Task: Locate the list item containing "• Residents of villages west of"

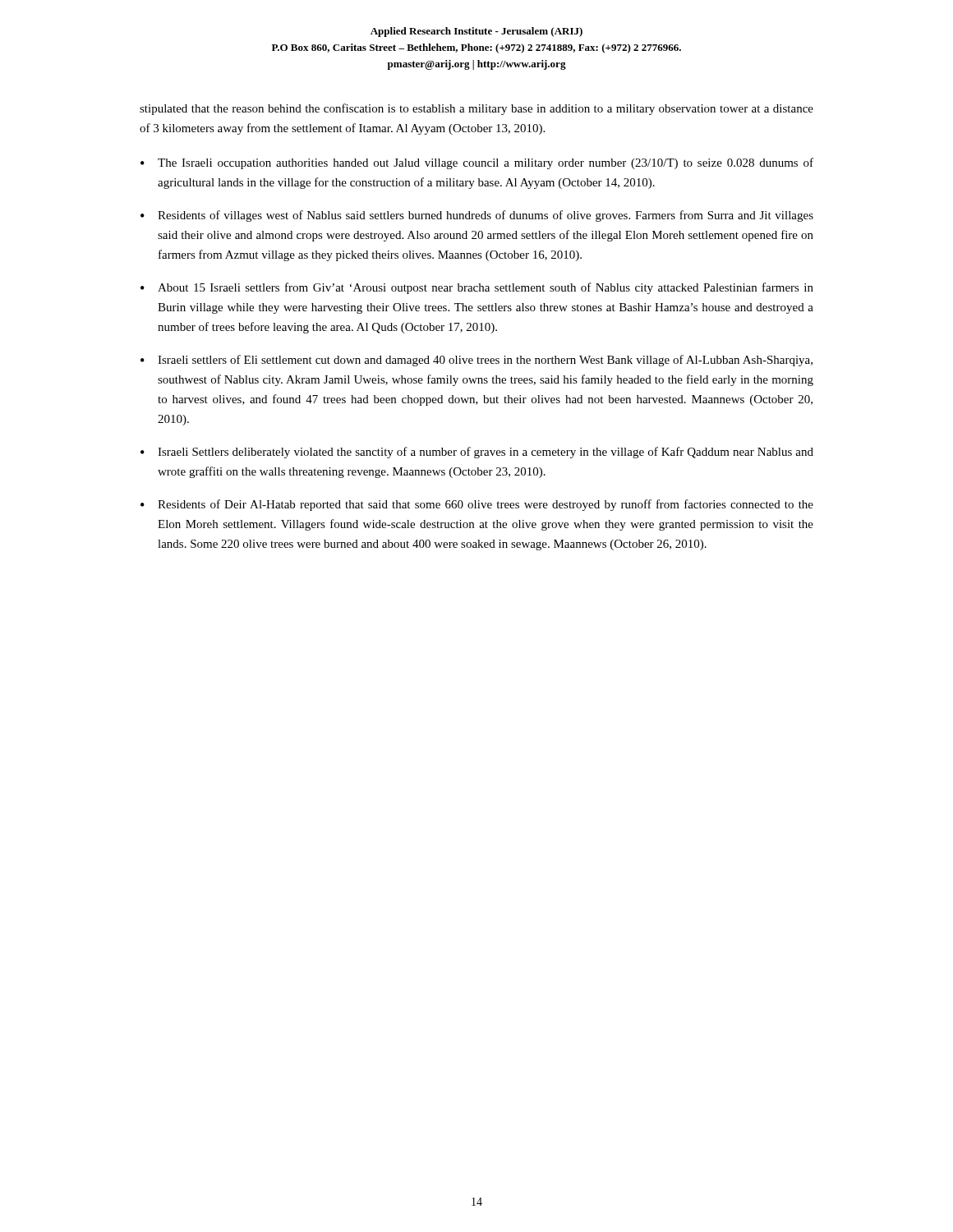Action: (x=476, y=235)
